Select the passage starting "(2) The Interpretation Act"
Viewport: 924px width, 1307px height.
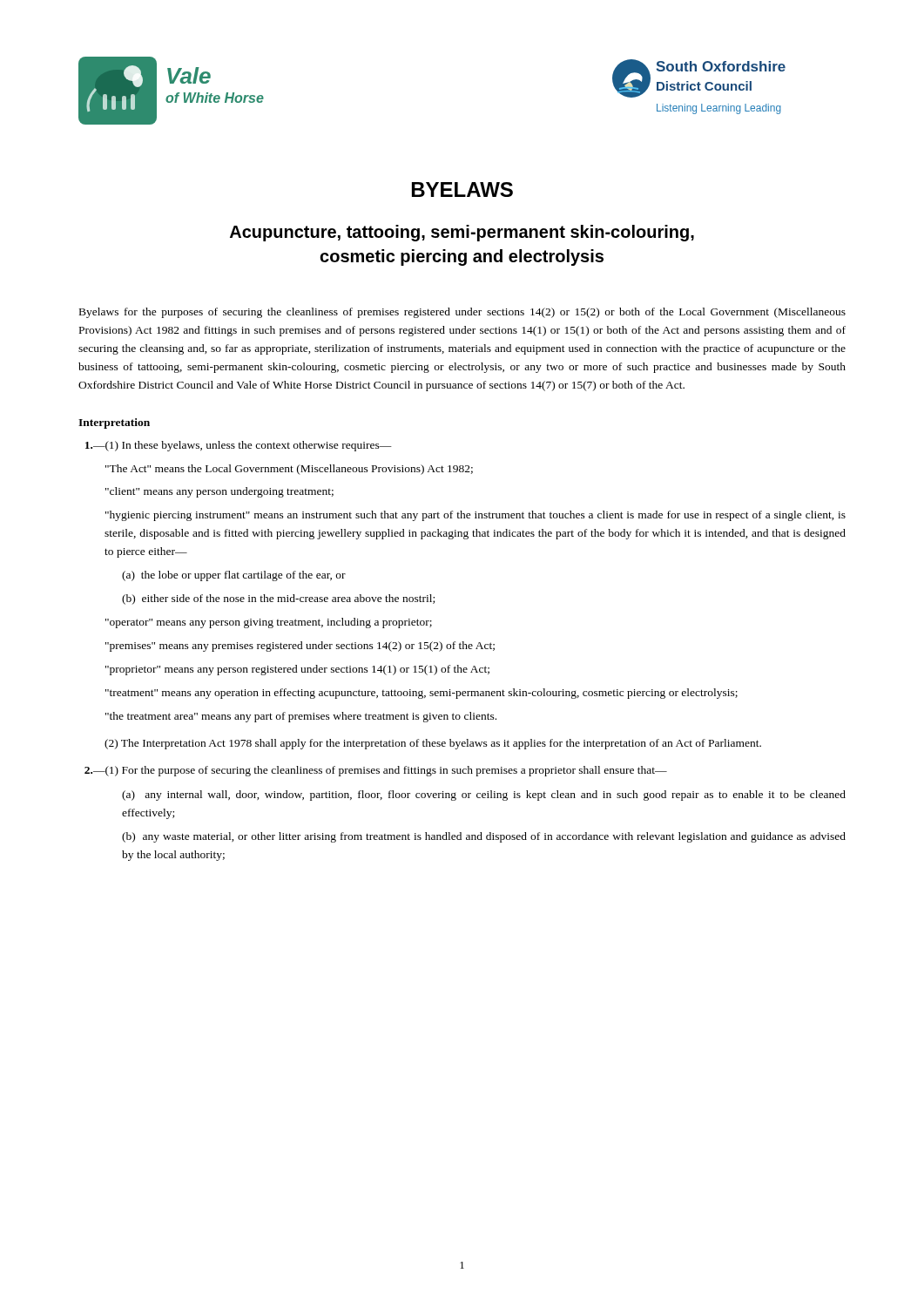coord(433,743)
